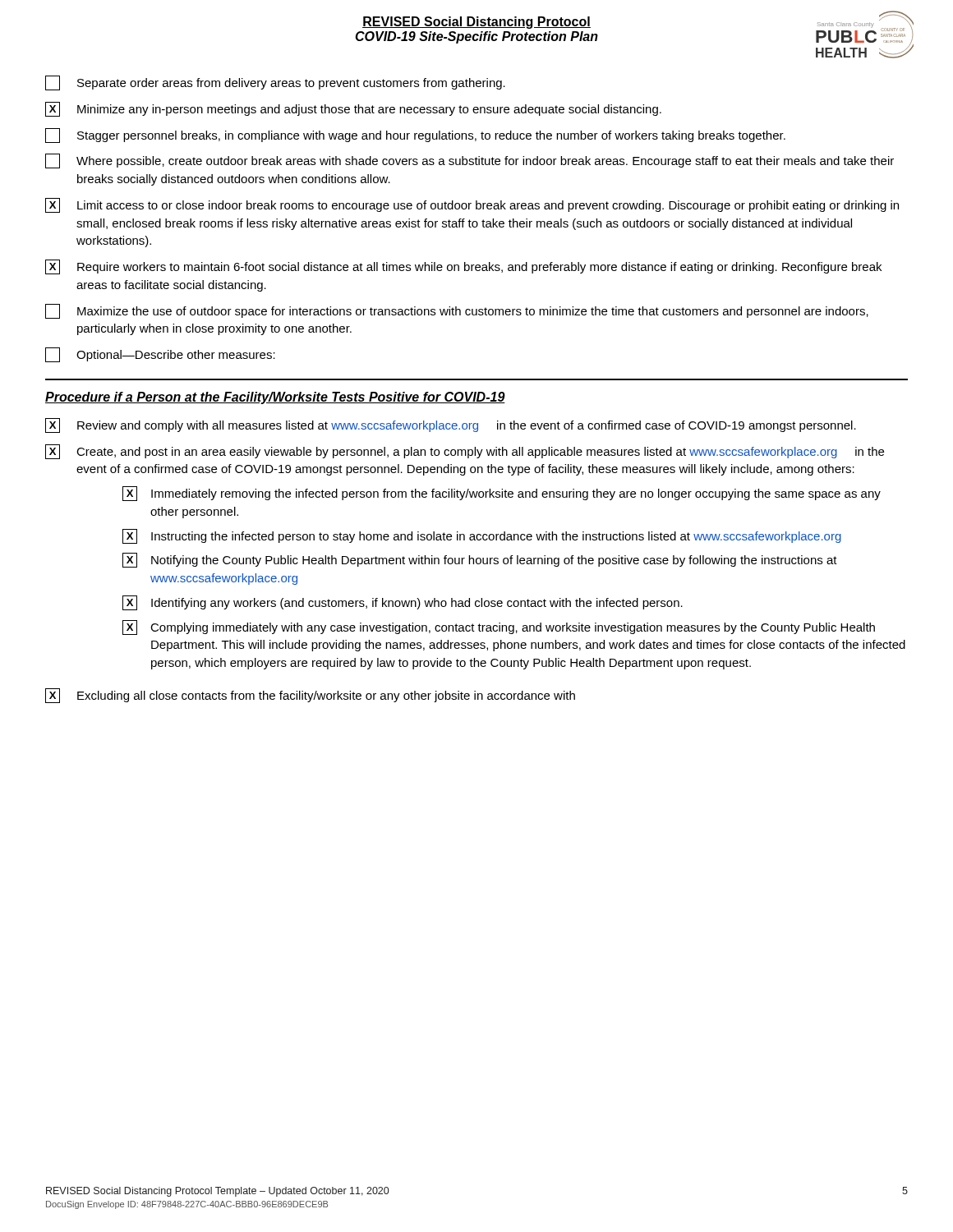Point to the block beginning "X Excluding all close contacts from"
This screenshot has width=953, height=1232.
pyautogui.click(x=476, y=695)
